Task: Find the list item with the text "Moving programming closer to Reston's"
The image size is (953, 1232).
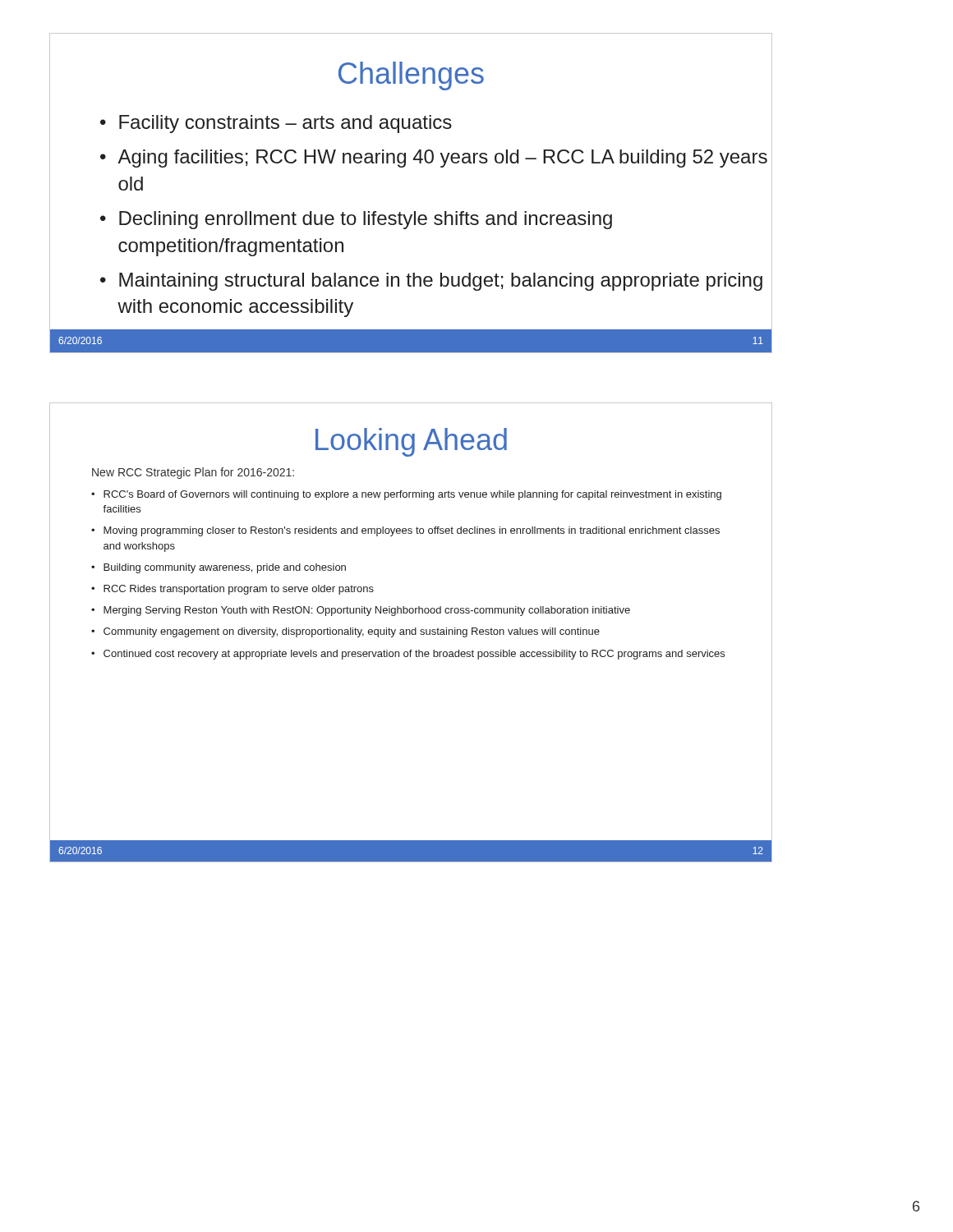Action: point(412,538)
